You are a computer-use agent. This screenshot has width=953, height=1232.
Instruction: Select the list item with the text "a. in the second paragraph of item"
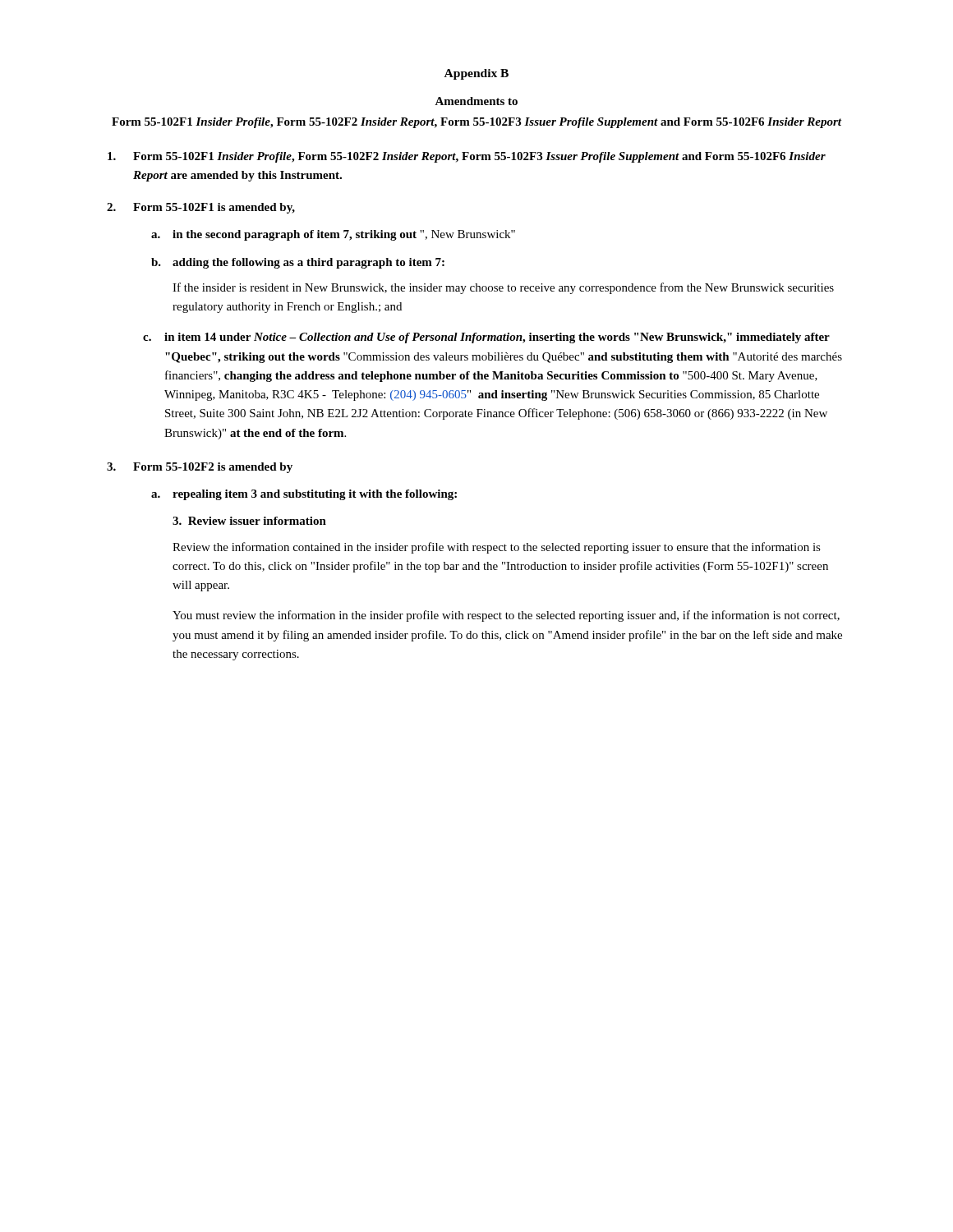pos(499,235)
